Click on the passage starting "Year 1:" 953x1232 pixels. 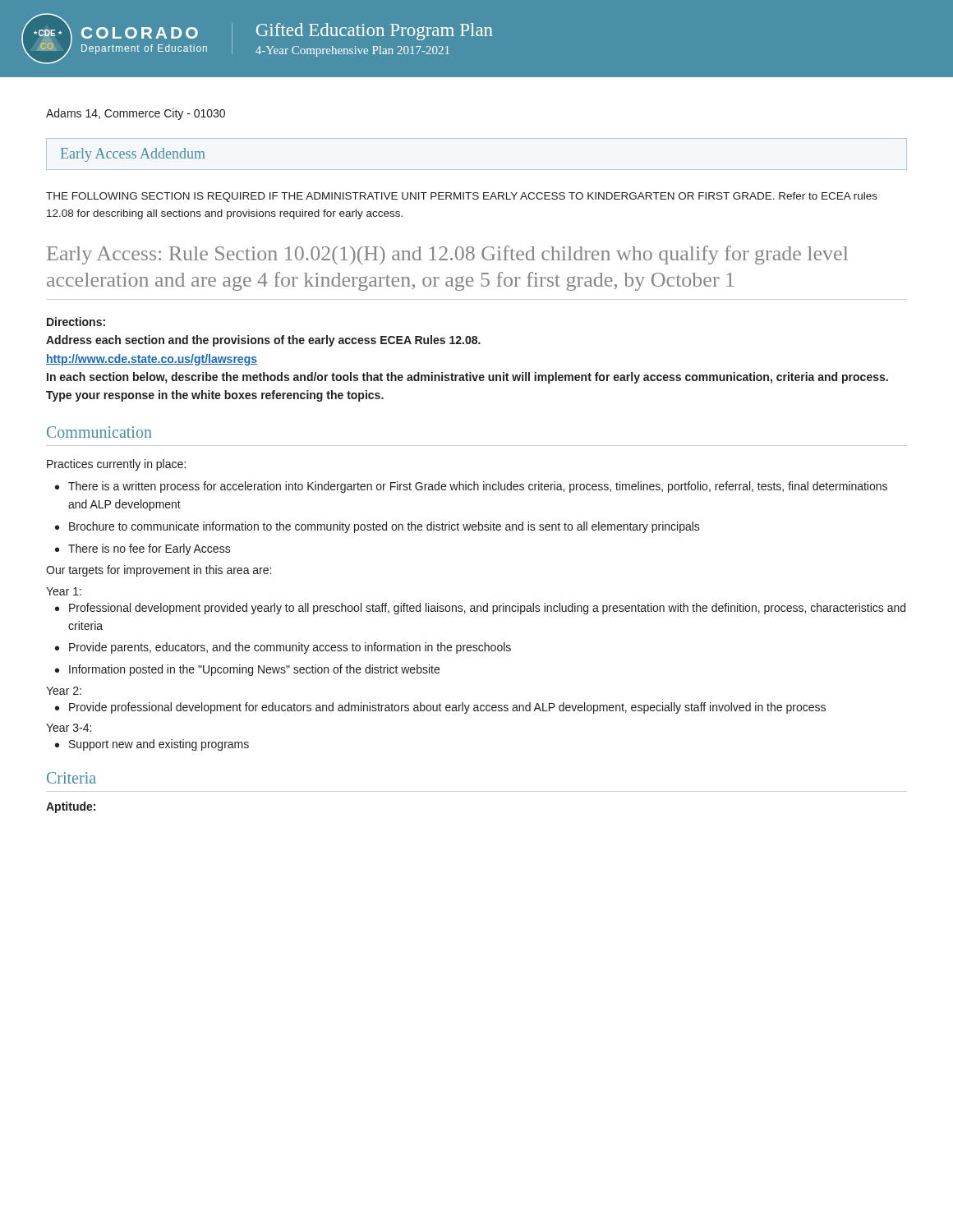64,591
